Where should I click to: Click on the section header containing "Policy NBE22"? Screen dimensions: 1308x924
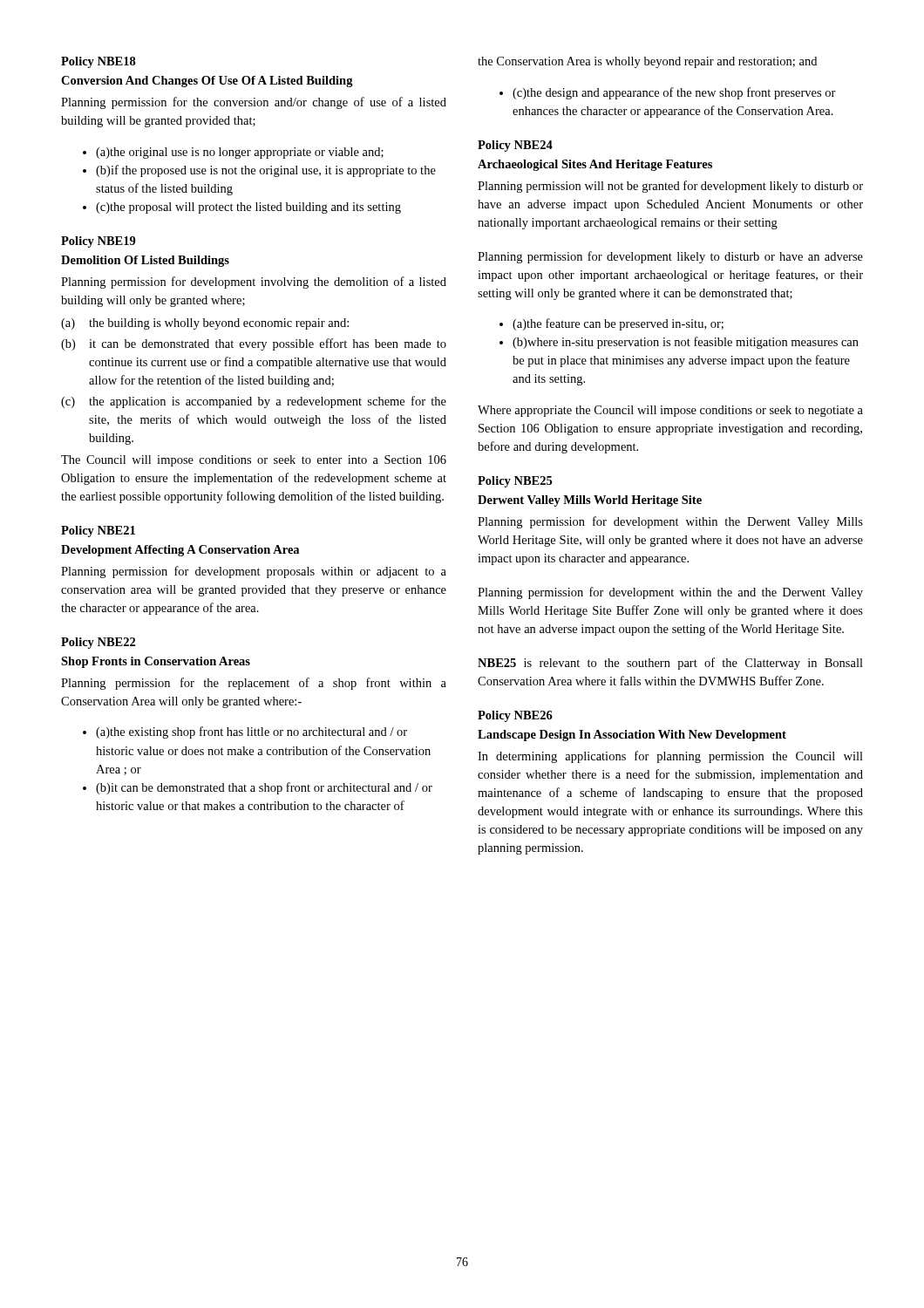(x=98, y=643)
